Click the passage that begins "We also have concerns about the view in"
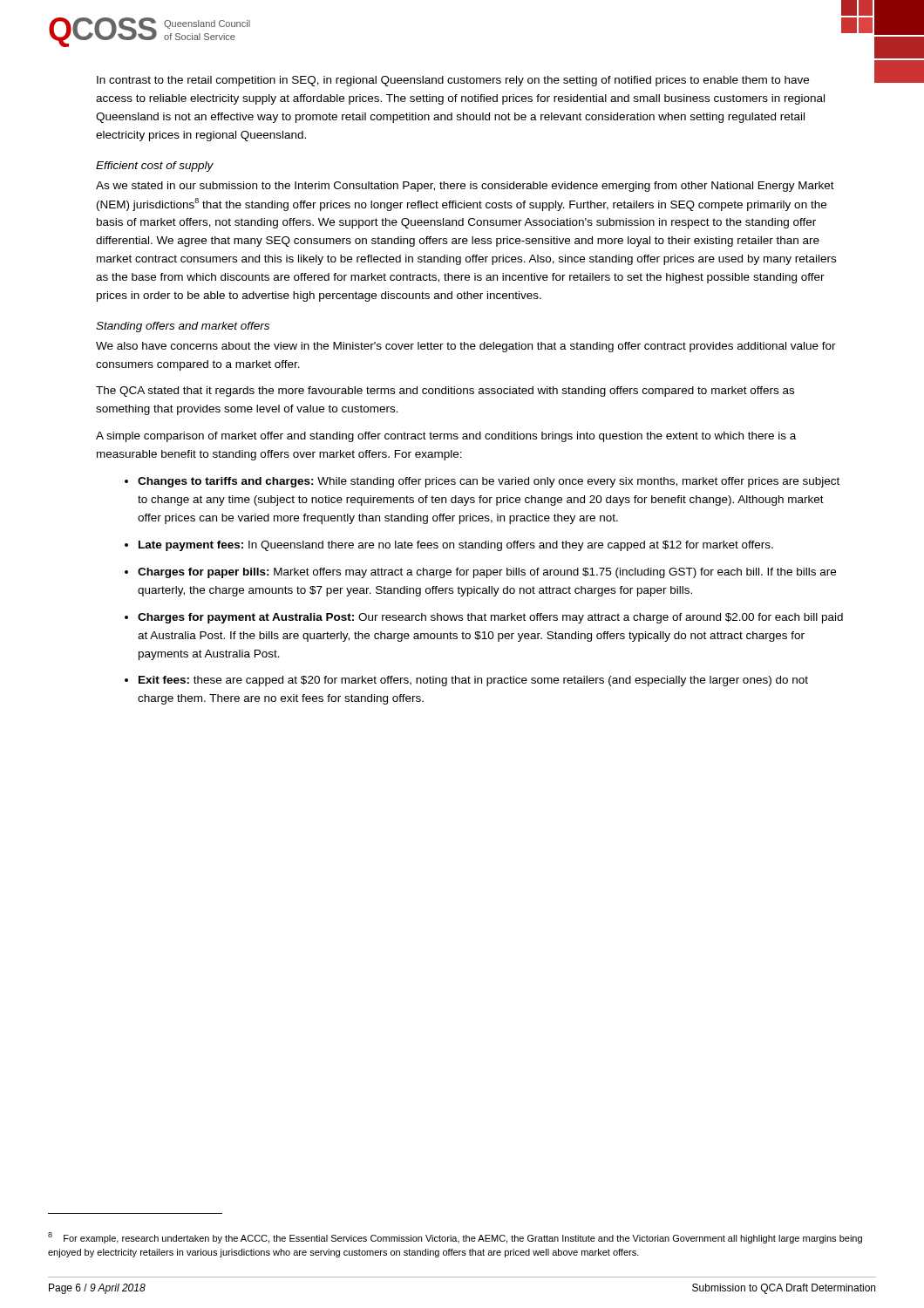This screenshot has height=1308, width=924. [x=471, y=355]
